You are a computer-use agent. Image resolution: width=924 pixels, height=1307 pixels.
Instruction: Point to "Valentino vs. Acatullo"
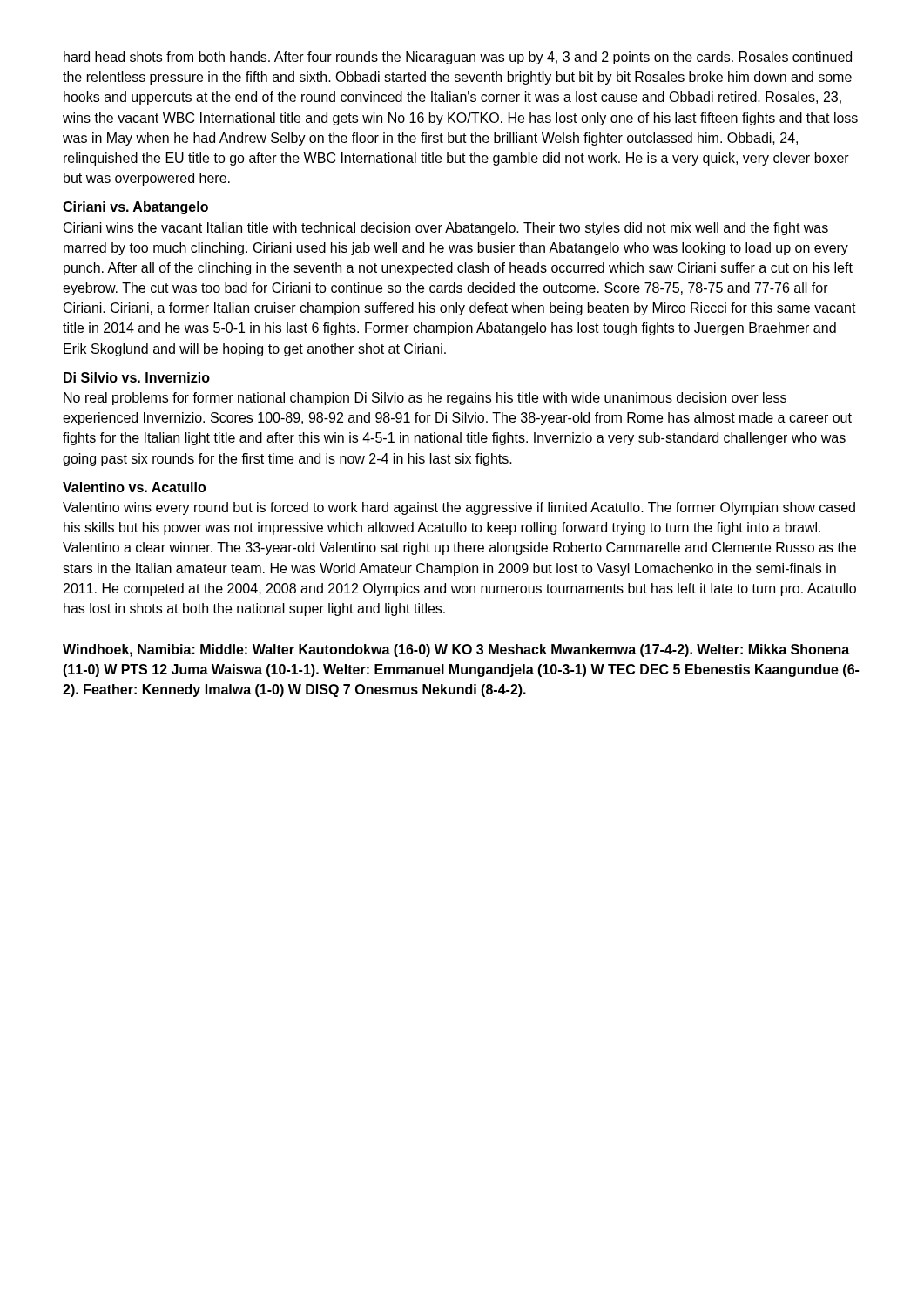coord(134,487)
